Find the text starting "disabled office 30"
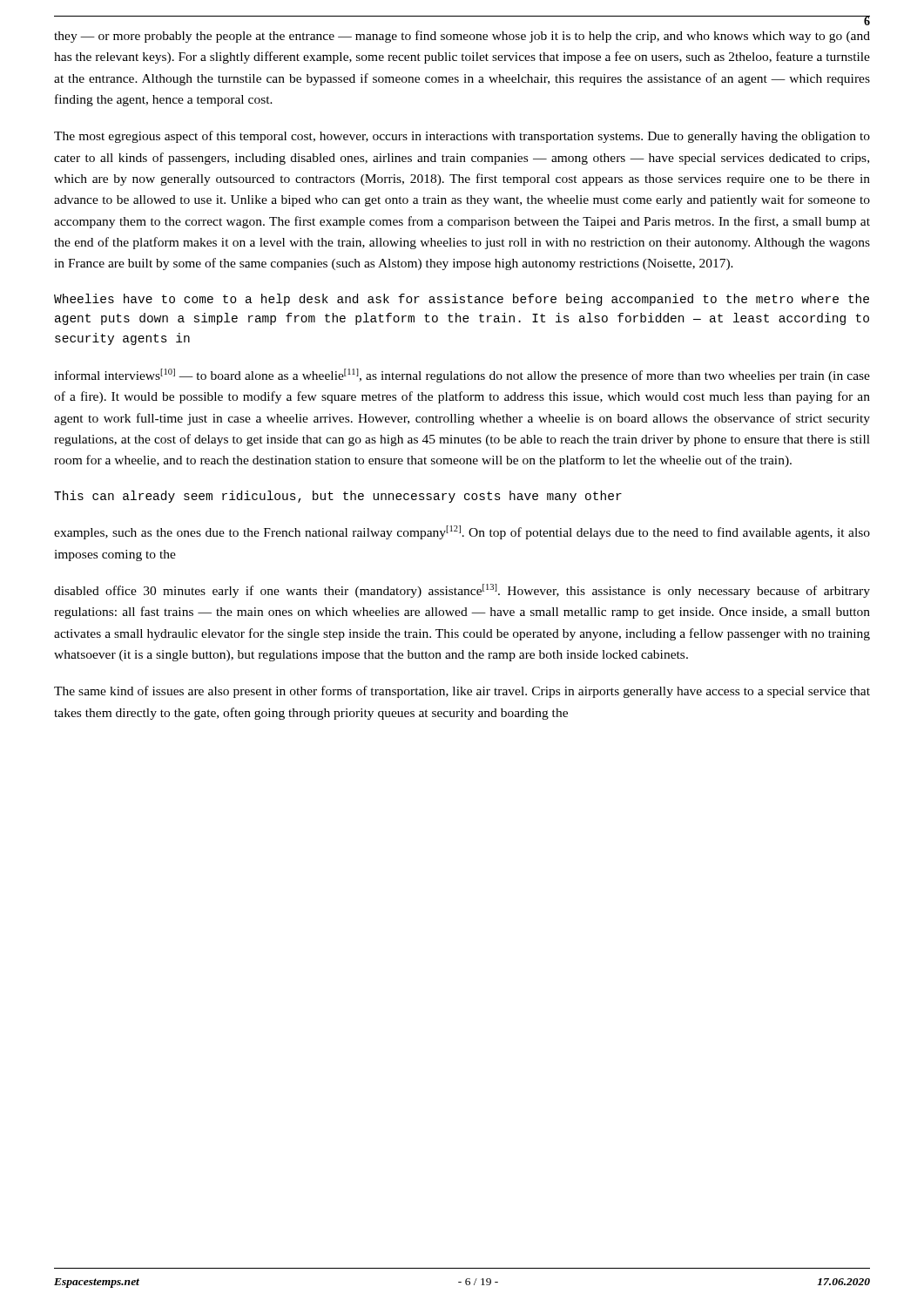 (x=462, y=622)
